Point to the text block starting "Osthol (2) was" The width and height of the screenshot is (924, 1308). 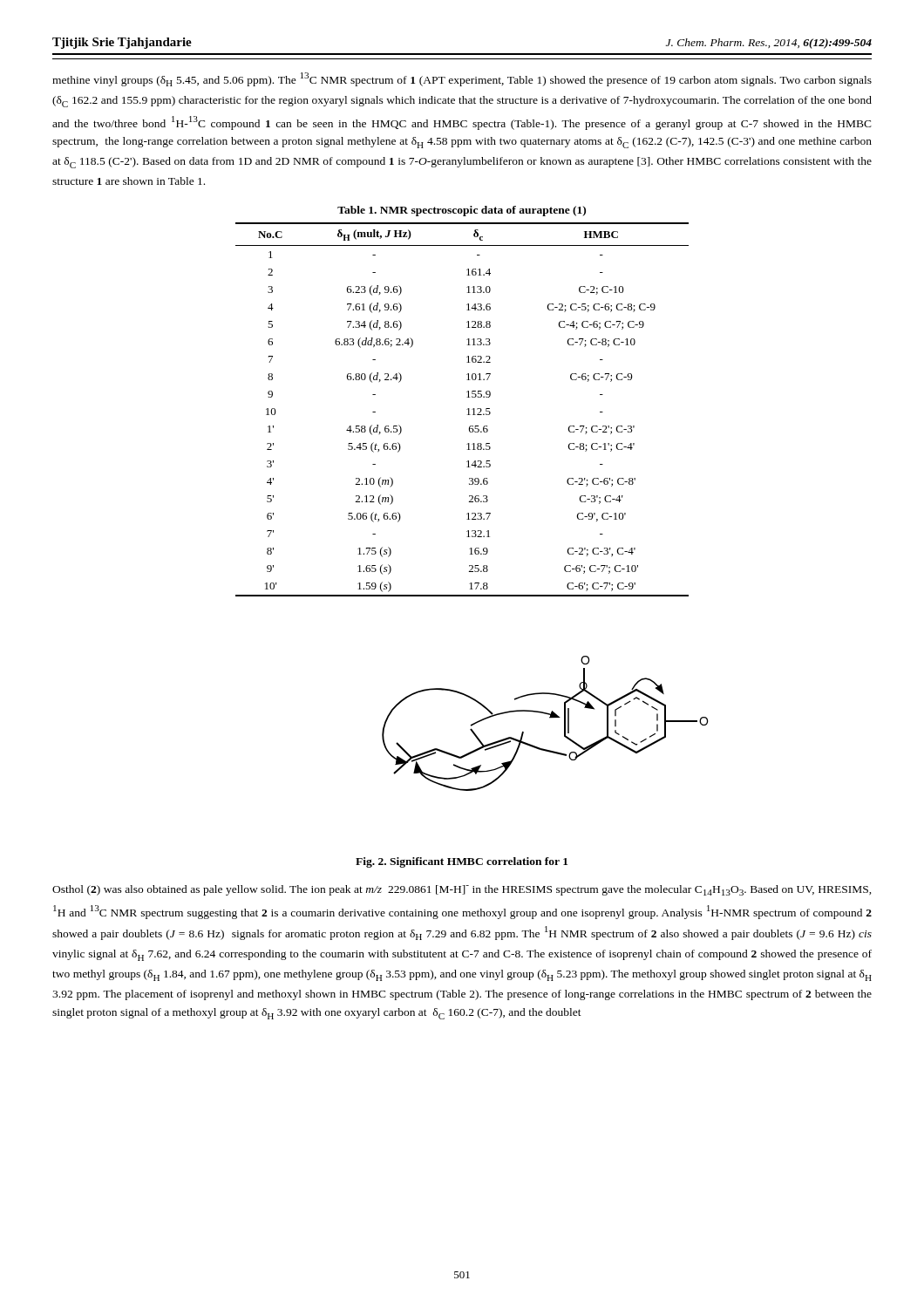(x=462, y=950)
